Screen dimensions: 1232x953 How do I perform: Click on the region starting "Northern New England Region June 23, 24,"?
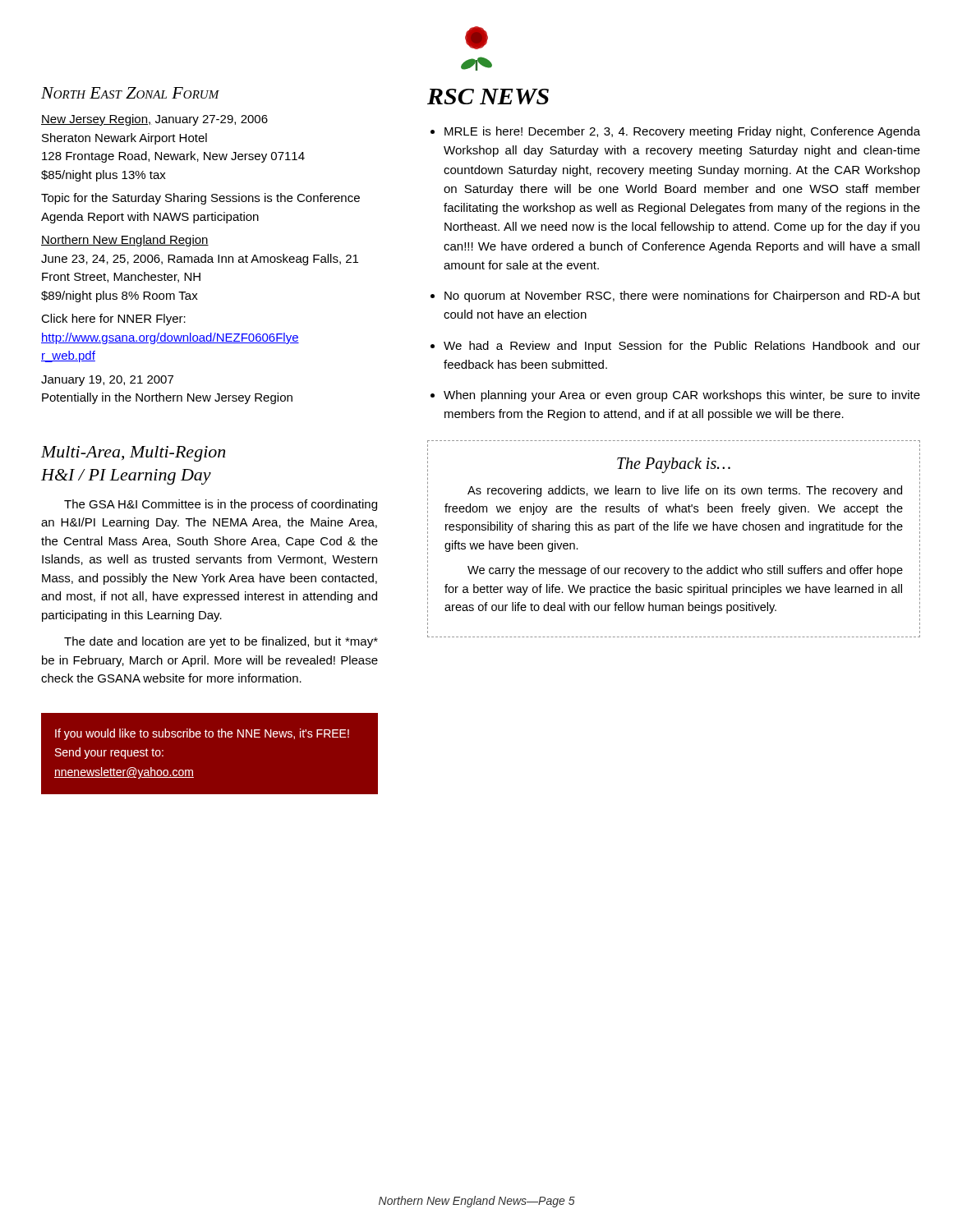(x=210, y=268)
